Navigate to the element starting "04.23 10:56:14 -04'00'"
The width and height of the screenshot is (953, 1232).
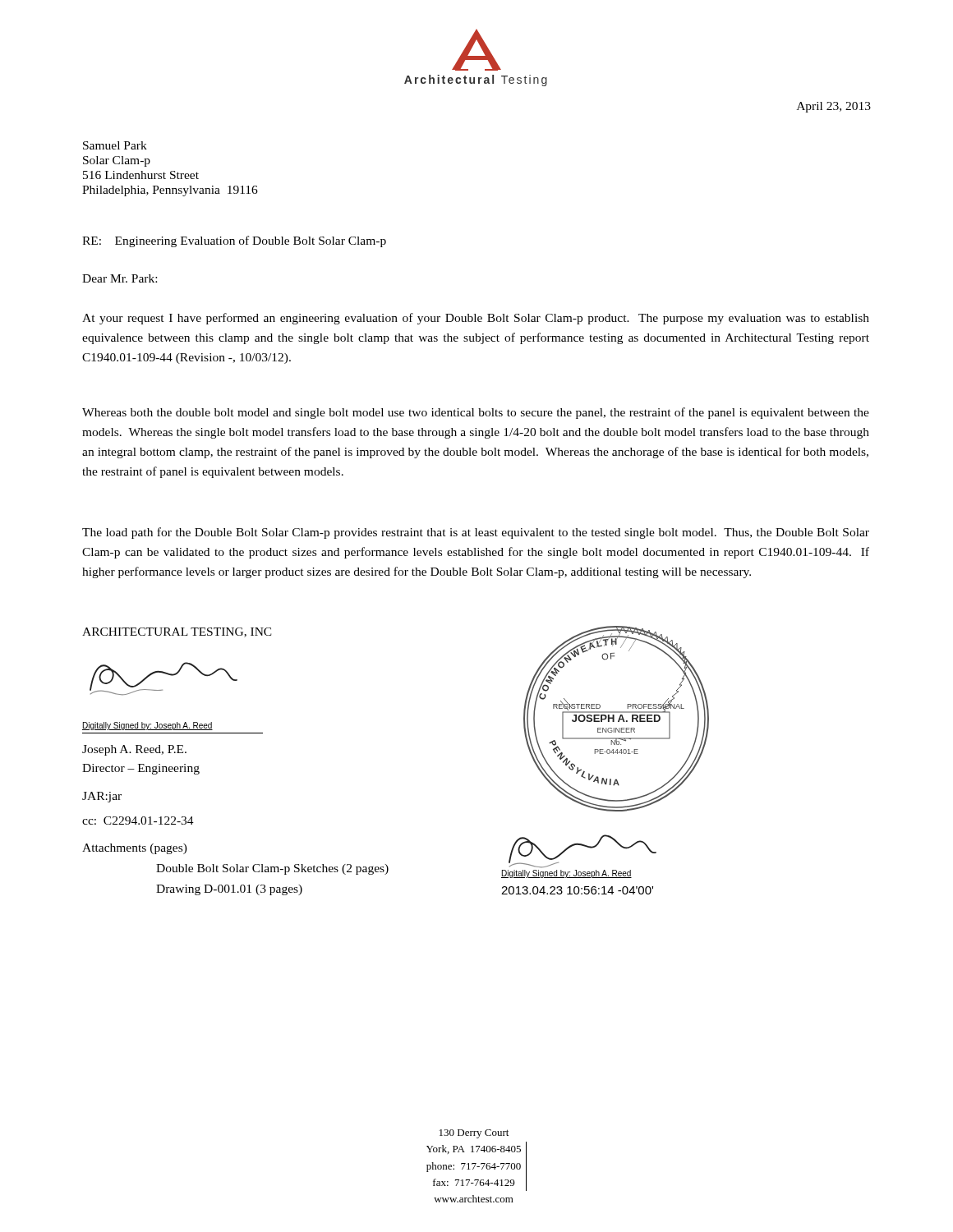pyautogui.click(x=578, y=890)
